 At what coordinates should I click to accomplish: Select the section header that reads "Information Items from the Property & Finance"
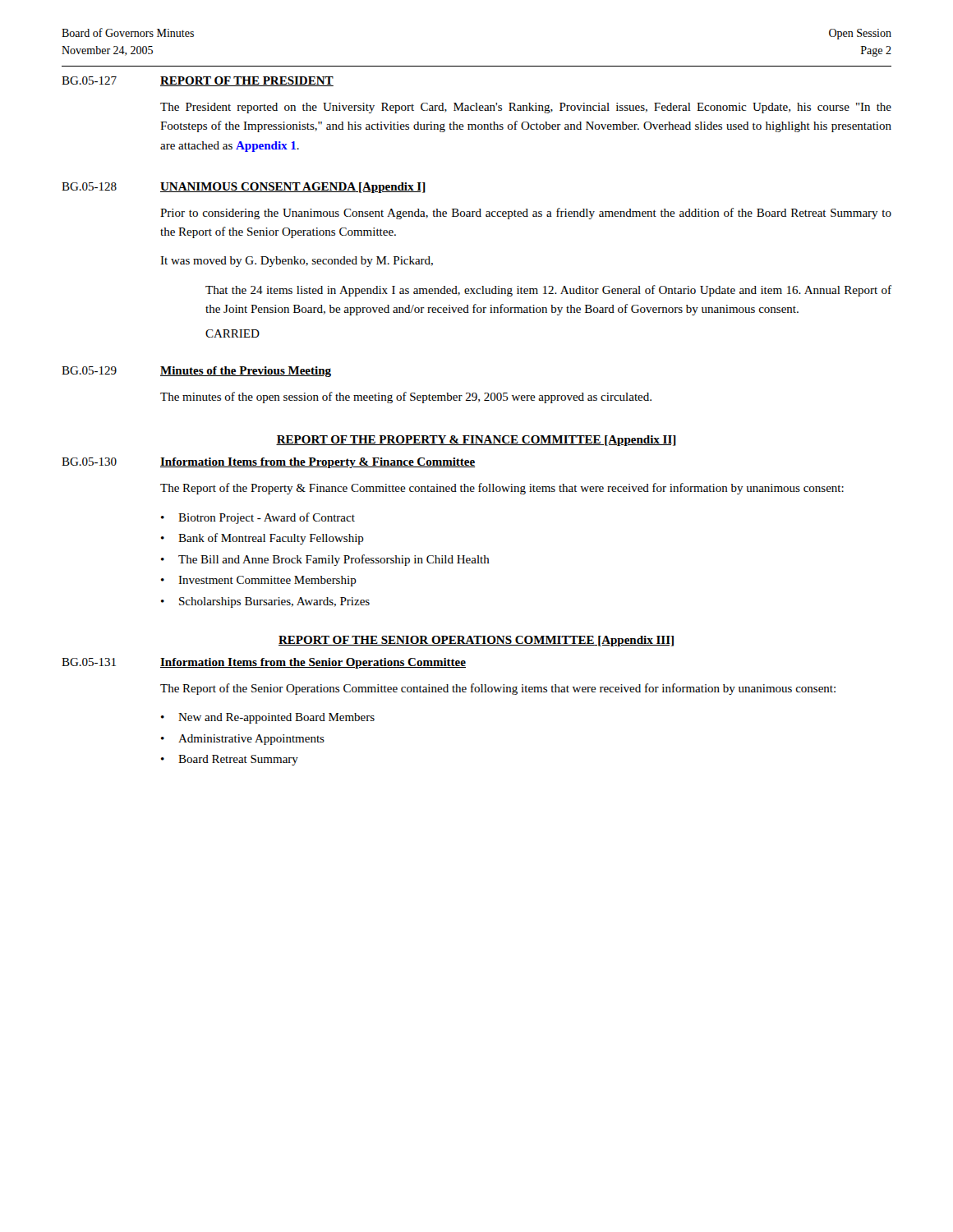[318, 462]
